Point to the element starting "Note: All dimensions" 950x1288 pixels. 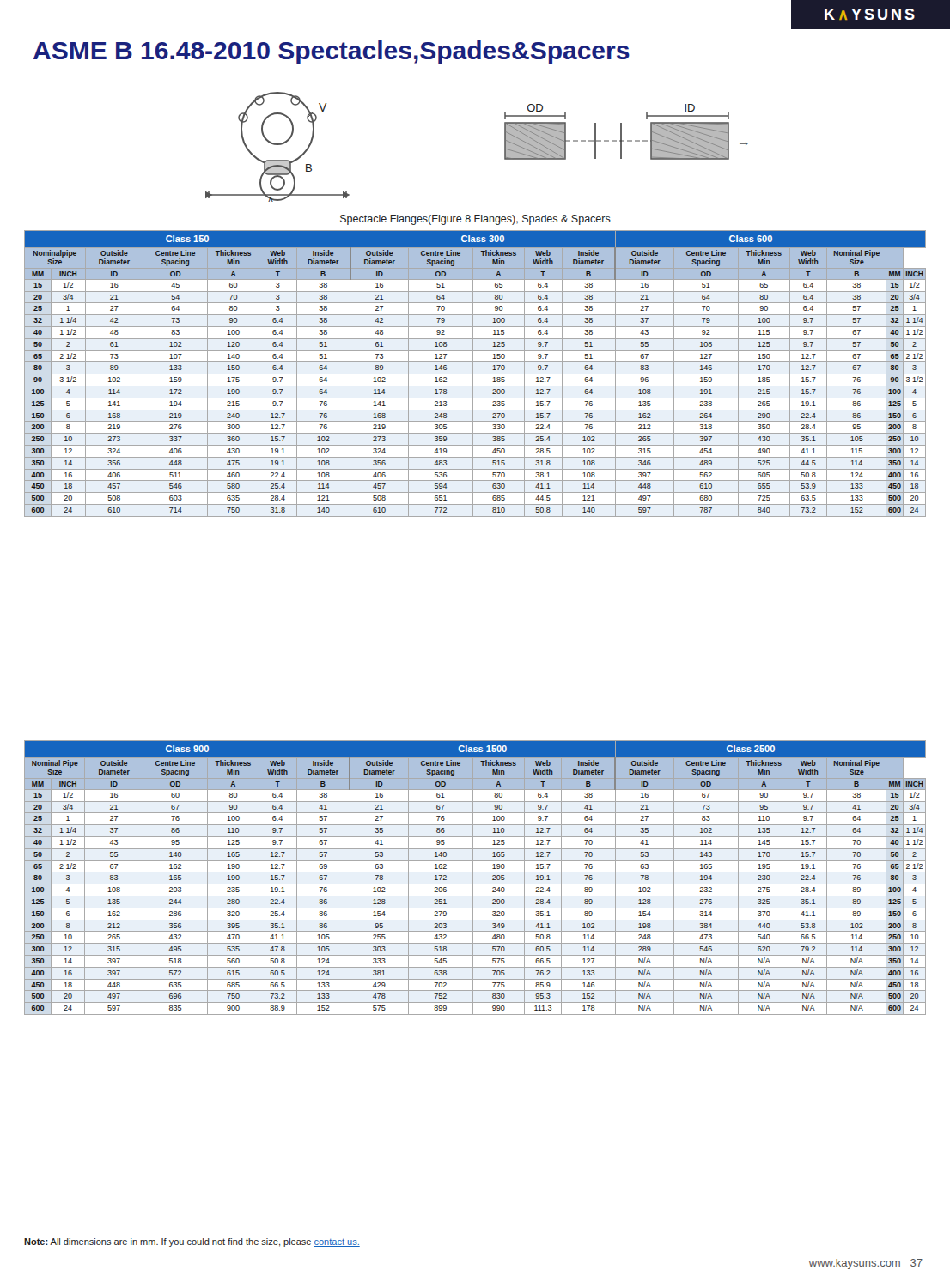click(x=192, y=1242)
